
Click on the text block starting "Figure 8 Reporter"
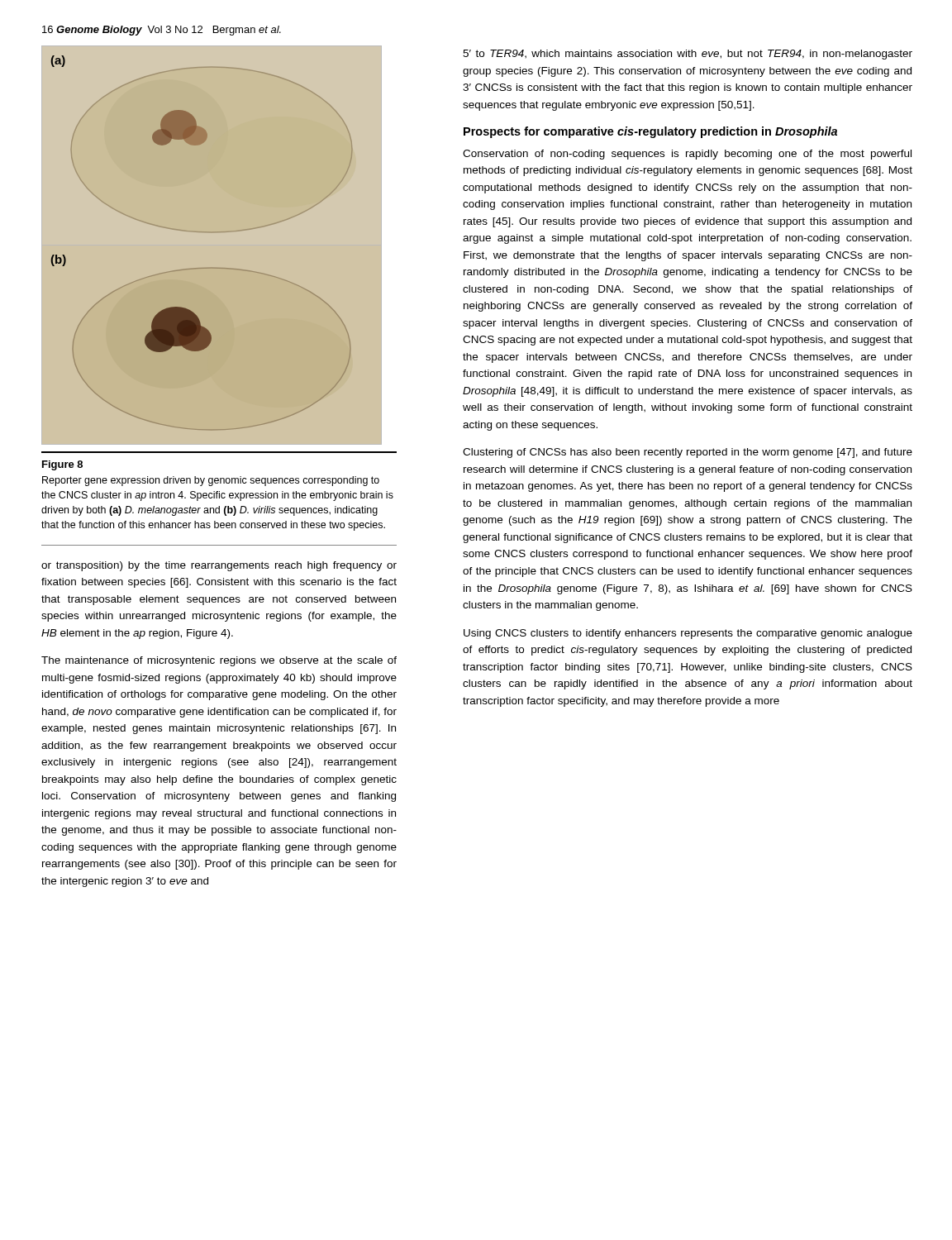pos(219,495)
